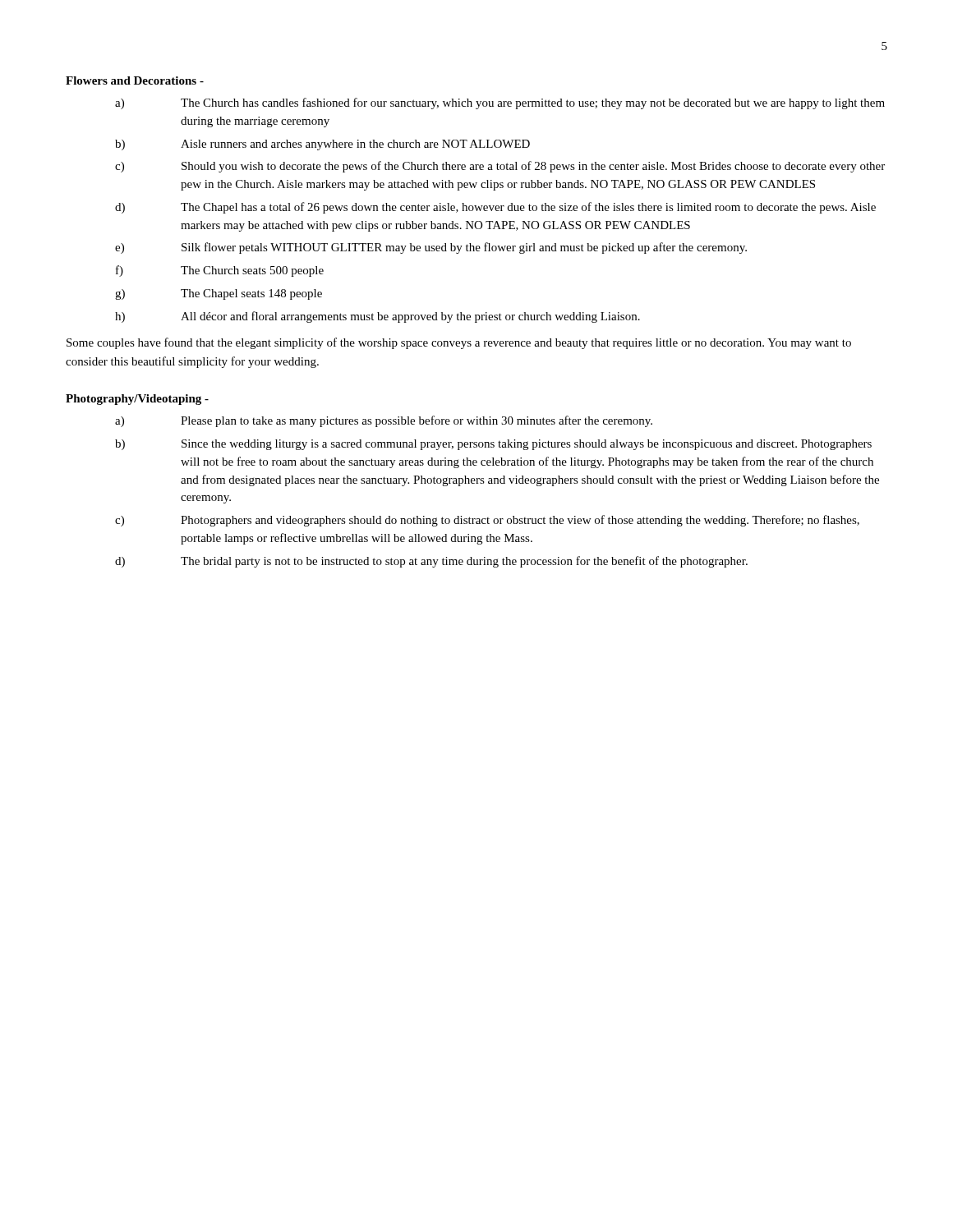Screen dimensions: 1232x953
Task: Find "f) The Church seats 500 people" on this page
Action: pyautogui.click(x=220, y=271)
